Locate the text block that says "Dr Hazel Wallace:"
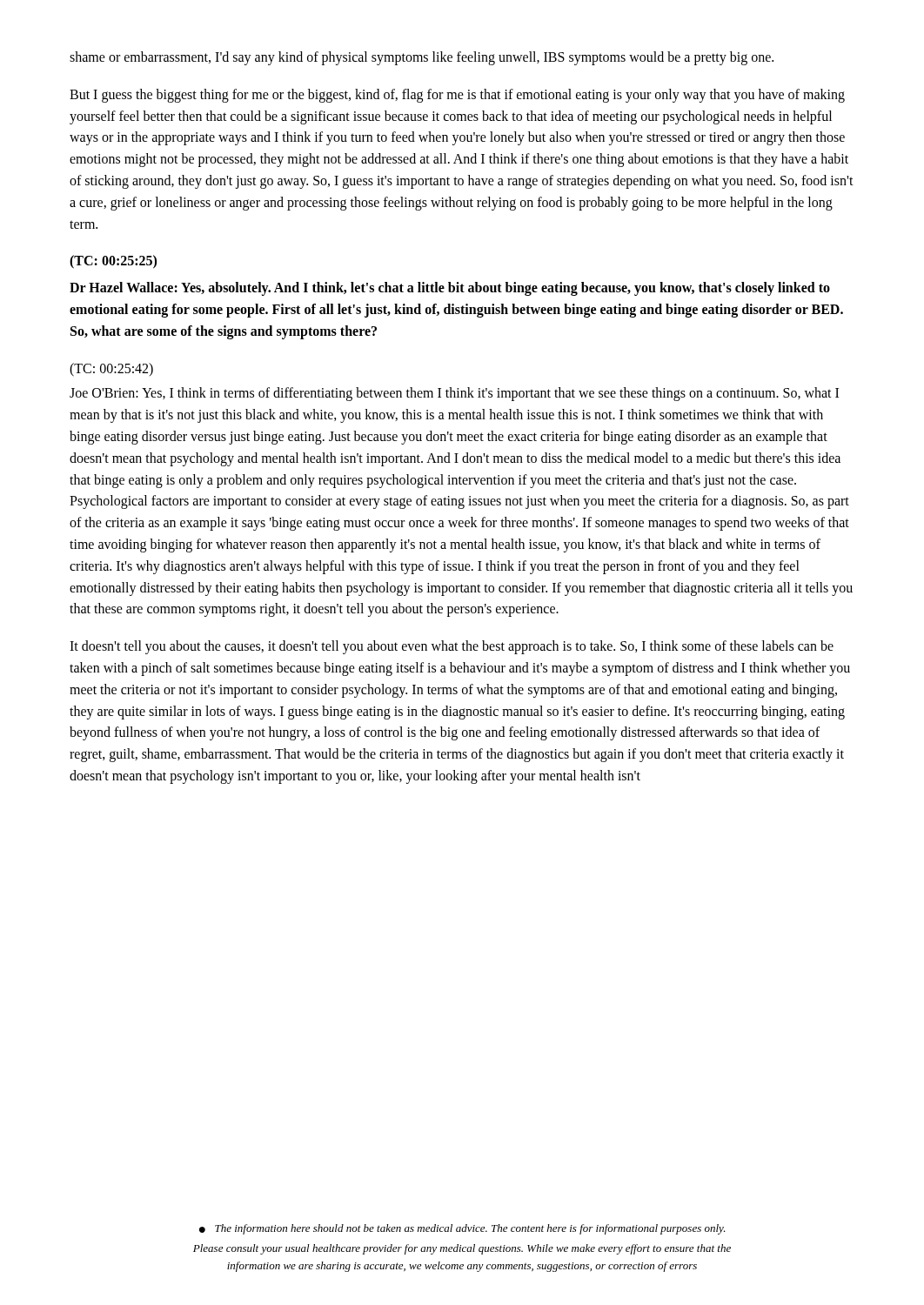Viewport: 924px width, 1305px height. (457, 309)
